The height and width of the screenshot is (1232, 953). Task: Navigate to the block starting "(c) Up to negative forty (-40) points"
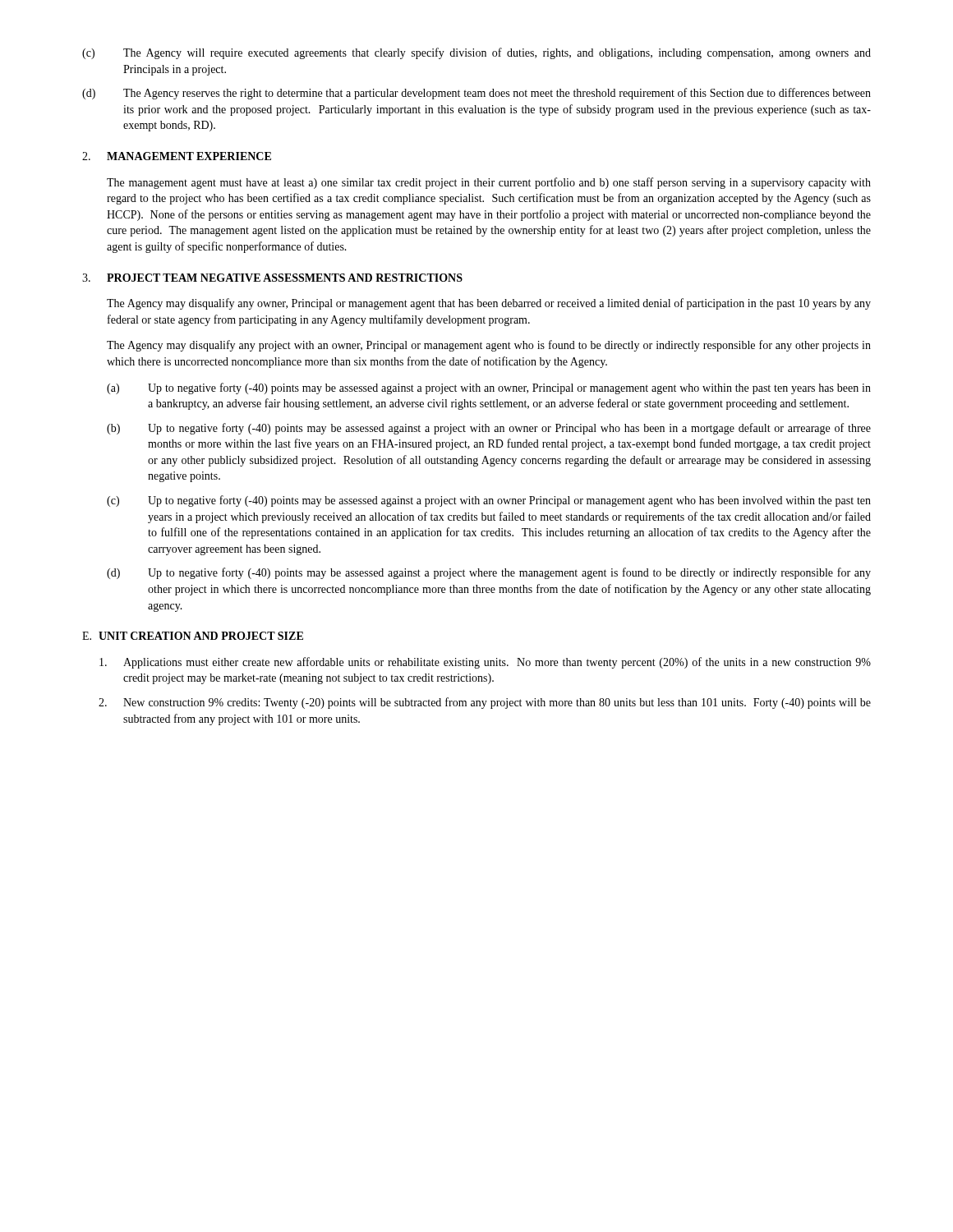pyautogui.click(x=489, y=525)
